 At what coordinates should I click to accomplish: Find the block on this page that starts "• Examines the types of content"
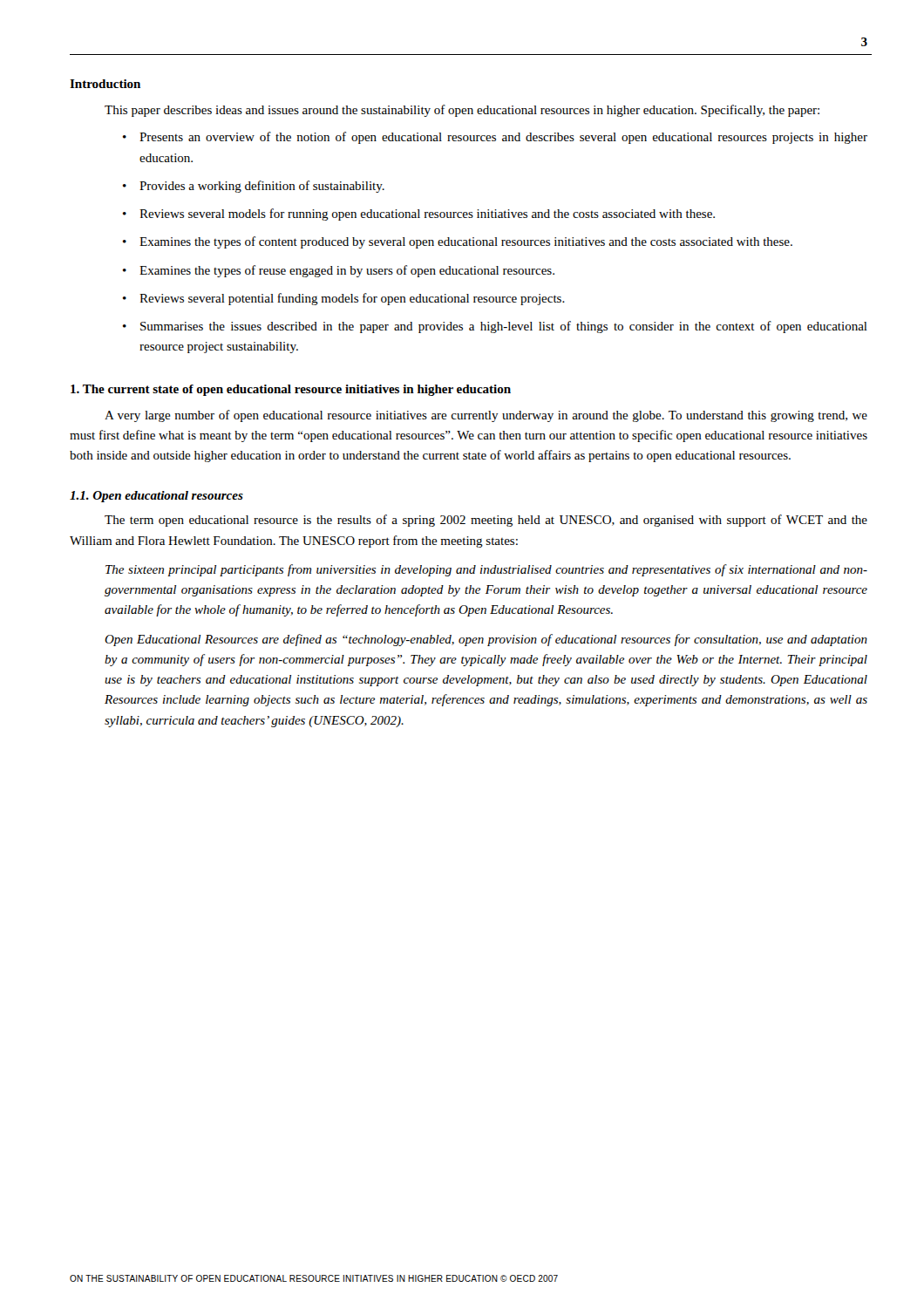click(x=495, y=242)
